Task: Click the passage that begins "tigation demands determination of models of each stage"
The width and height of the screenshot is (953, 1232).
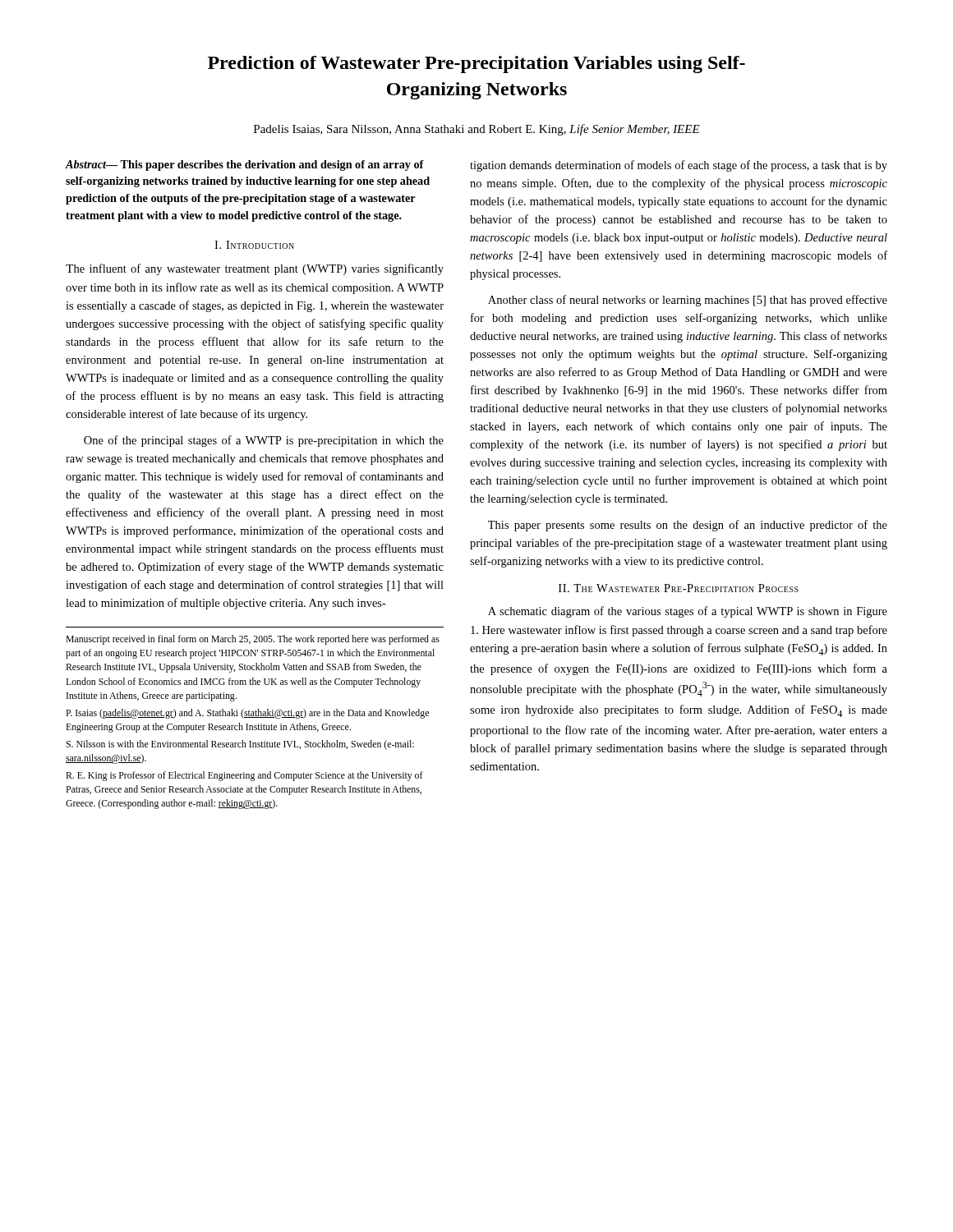Action: click(x=679, y=219)
